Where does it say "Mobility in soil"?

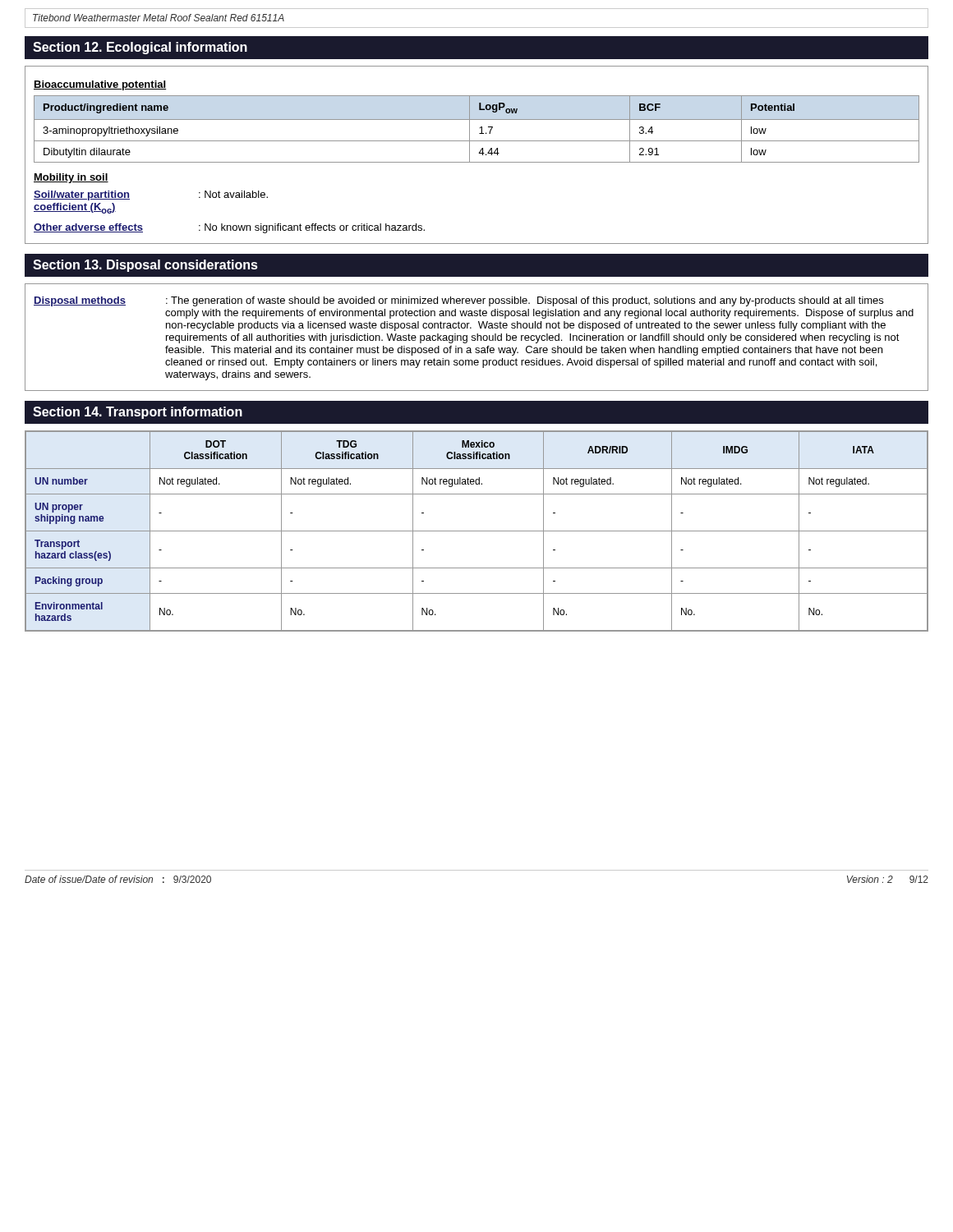point(71,177)
